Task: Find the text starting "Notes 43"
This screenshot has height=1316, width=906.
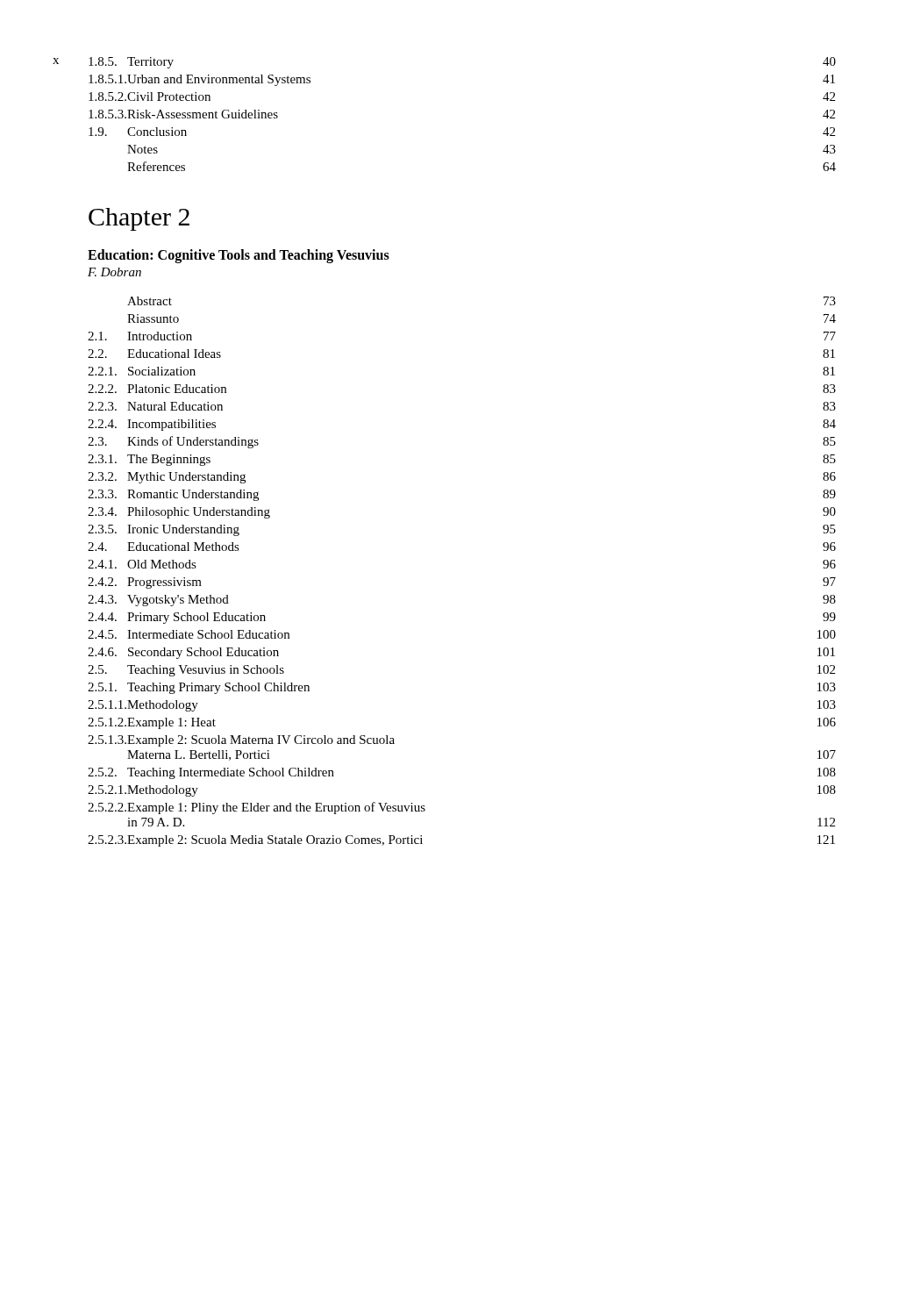Action: coord(137,149)
